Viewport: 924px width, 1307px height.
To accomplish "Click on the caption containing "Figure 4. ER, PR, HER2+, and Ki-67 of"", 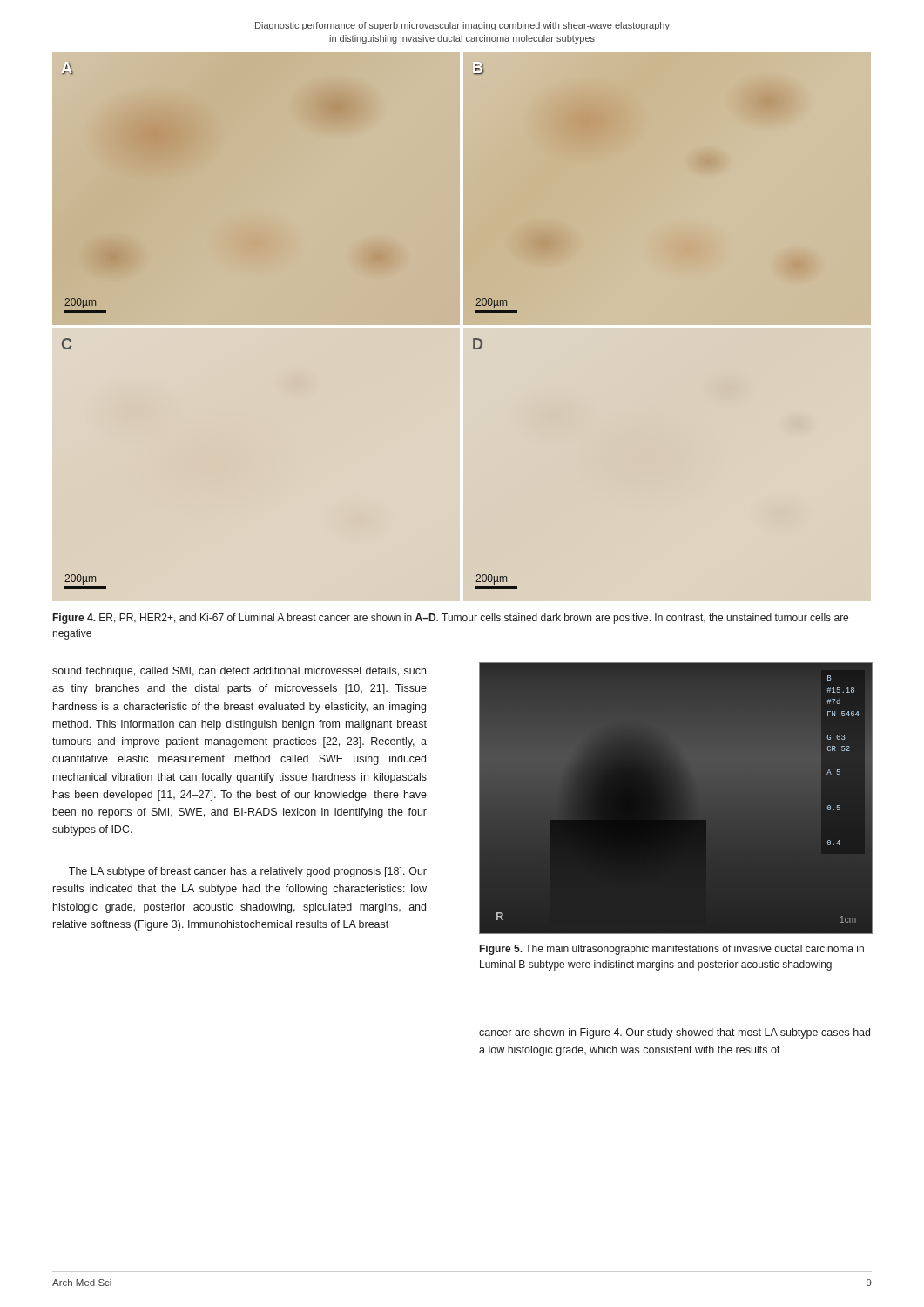I will tap(451, 626).
